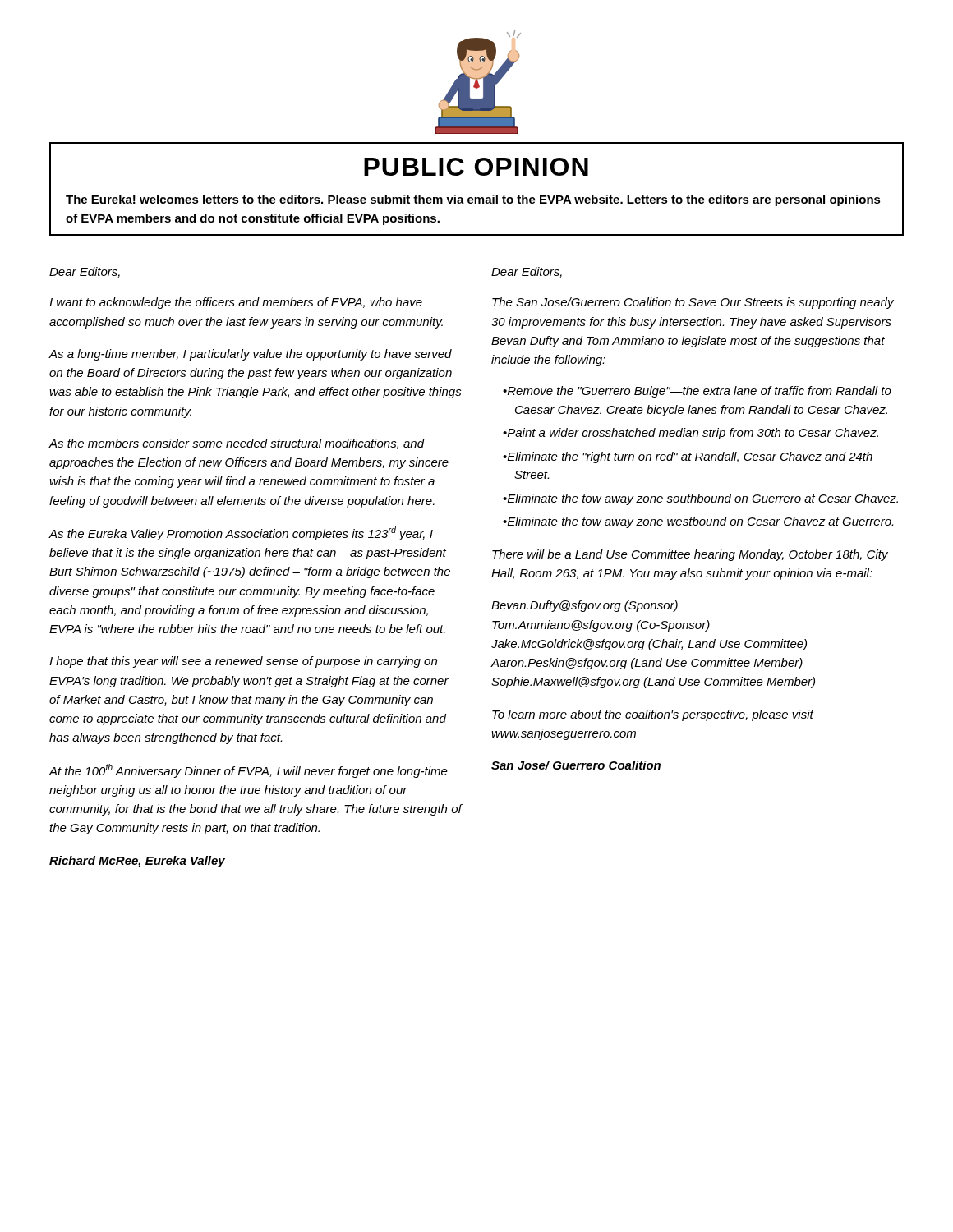Locate the element starting "As a long-time member, I particularly"

tap(255, 382)
